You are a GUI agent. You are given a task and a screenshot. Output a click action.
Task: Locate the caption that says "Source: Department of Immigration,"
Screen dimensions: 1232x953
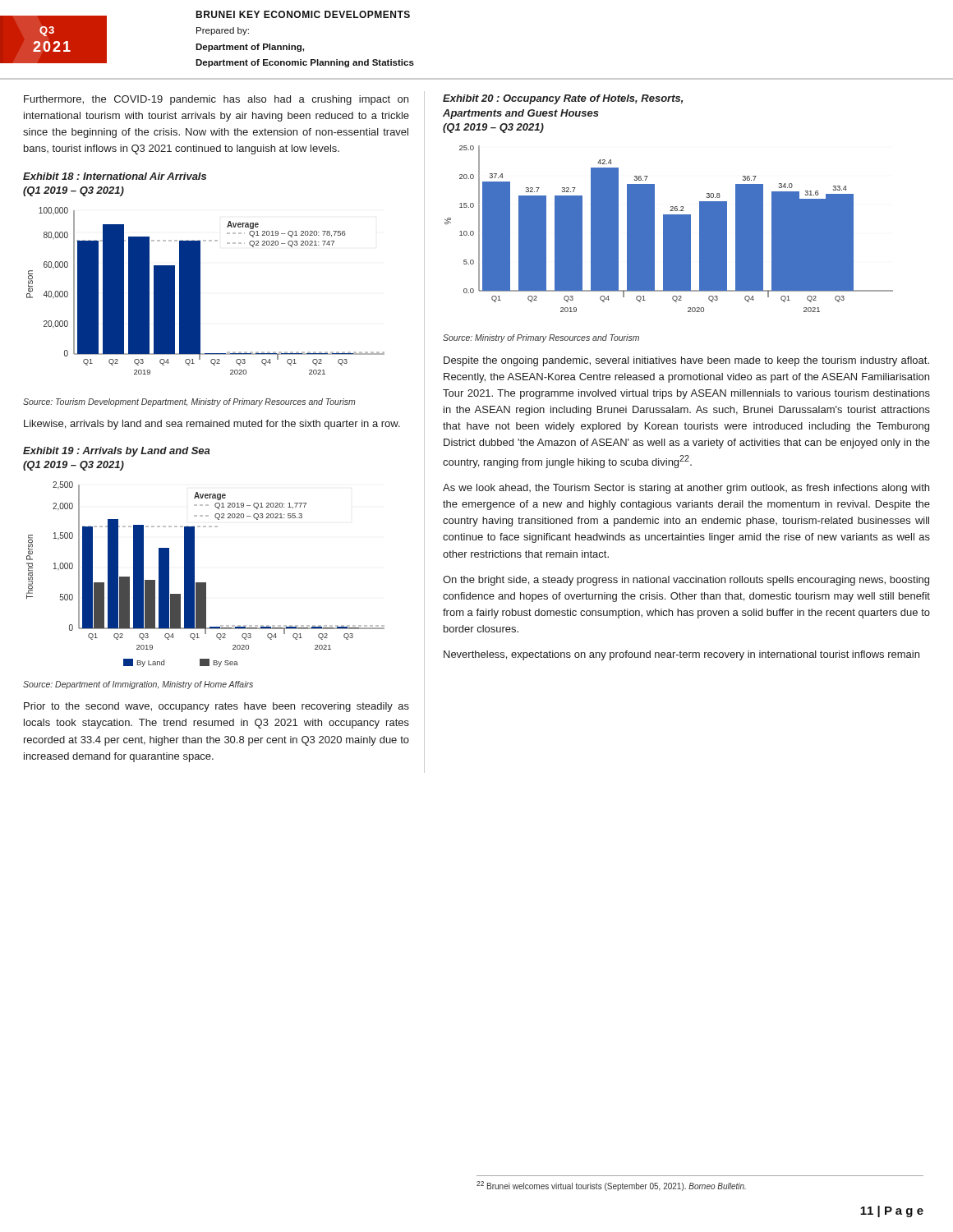coord(138,684)
